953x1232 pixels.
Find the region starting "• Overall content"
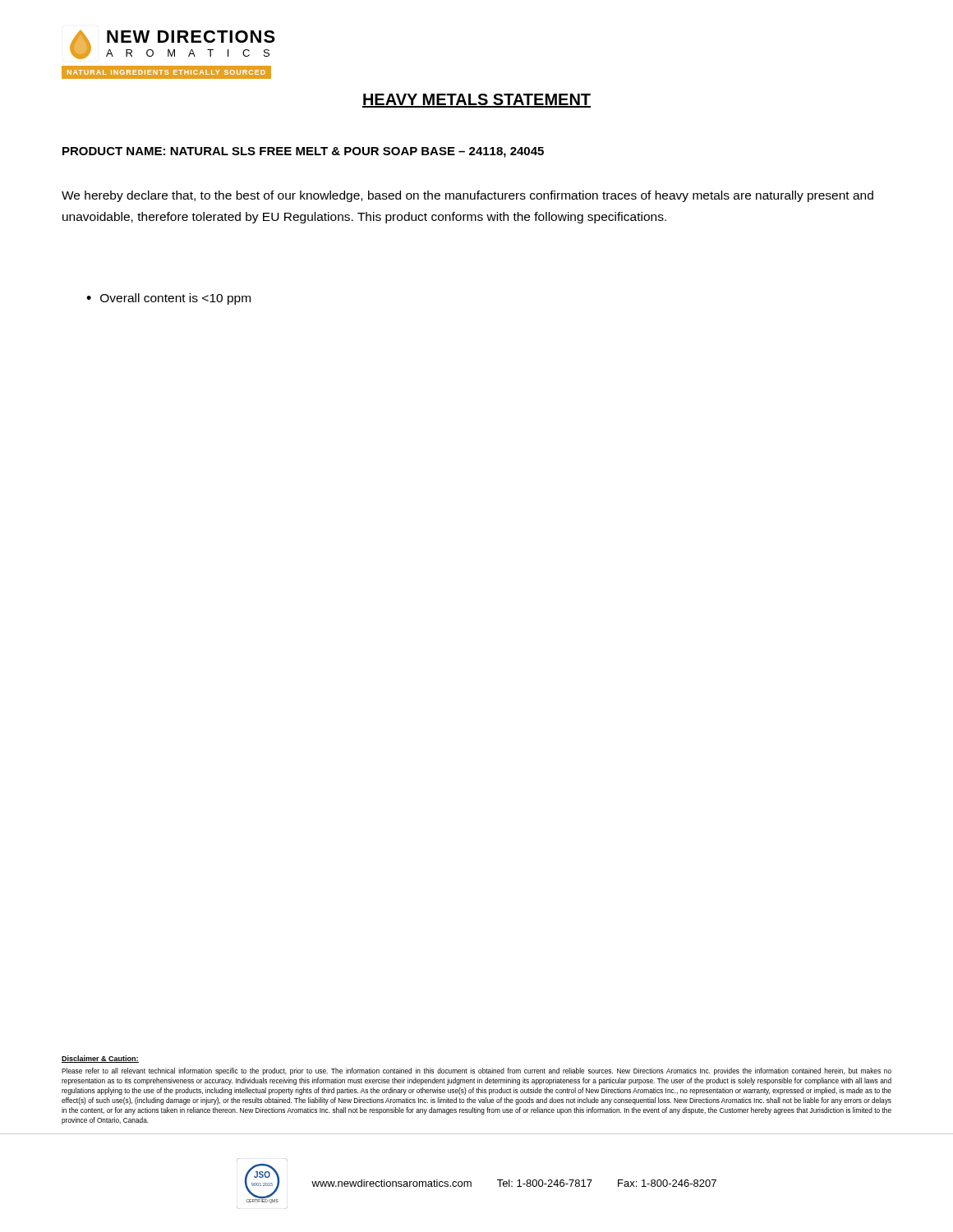click(x=168, y=299)
